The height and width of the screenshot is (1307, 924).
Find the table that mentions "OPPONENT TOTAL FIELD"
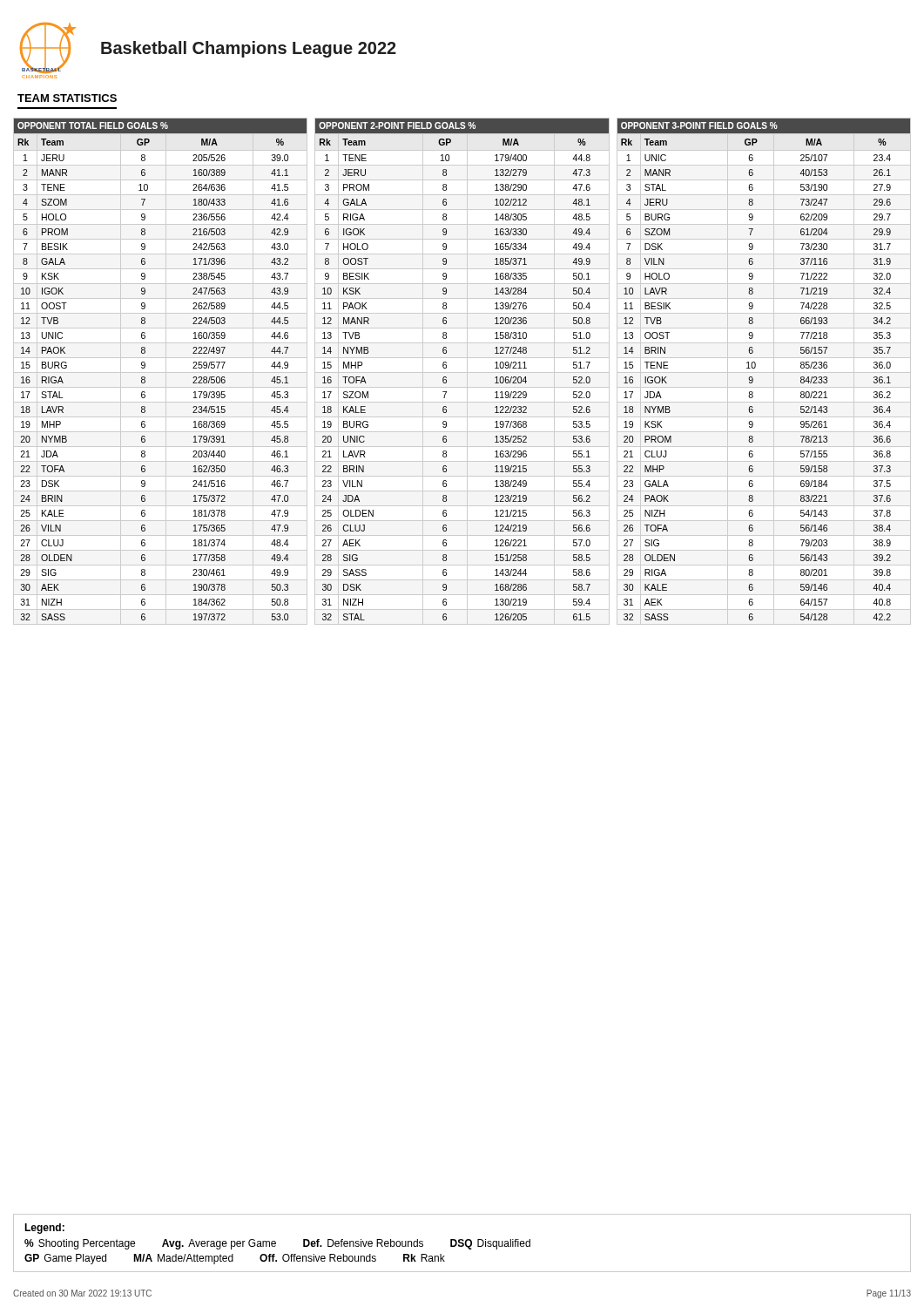pyautogui.click(x=160, y=371)
